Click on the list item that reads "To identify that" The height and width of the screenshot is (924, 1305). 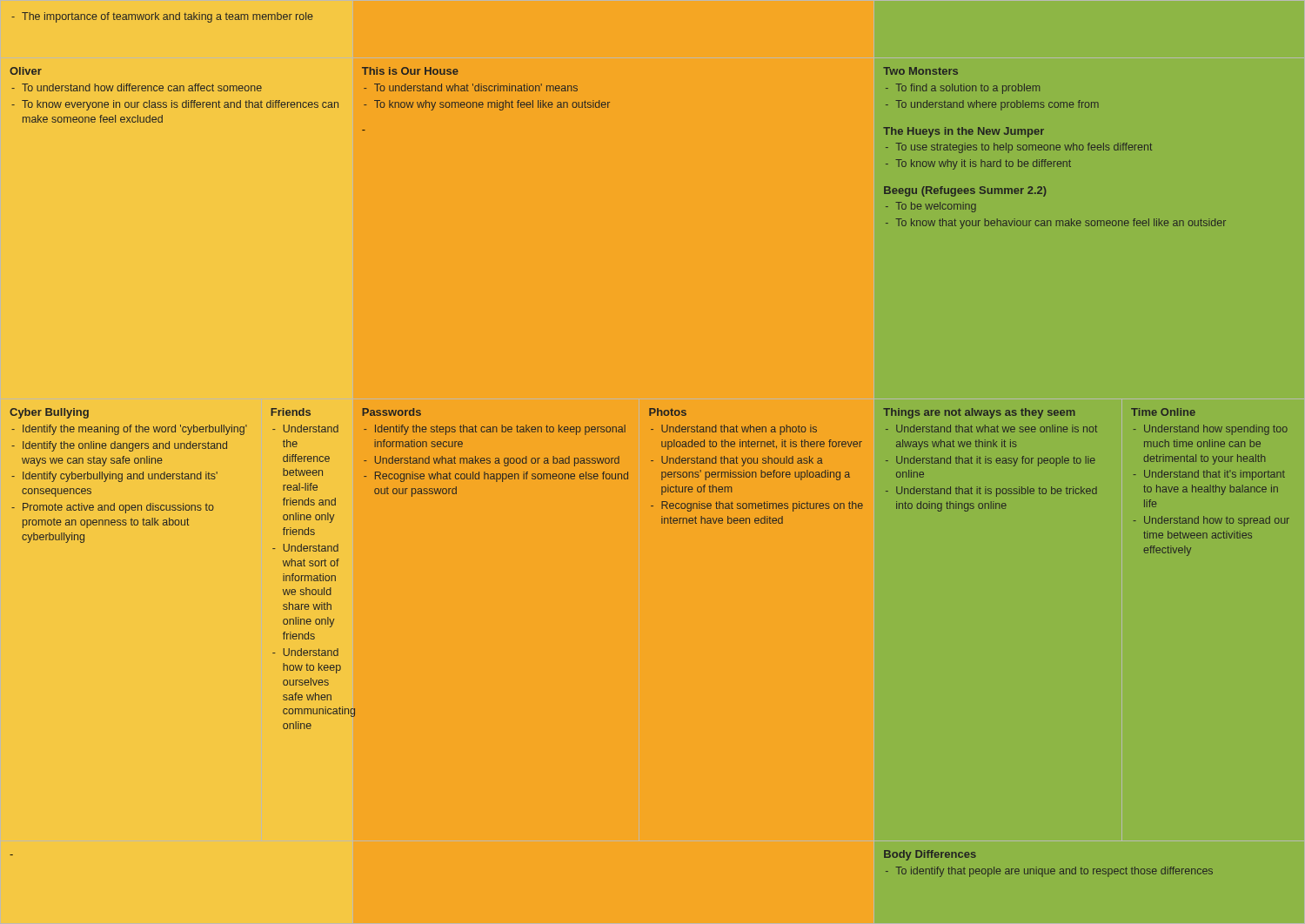click(1054, 871)
